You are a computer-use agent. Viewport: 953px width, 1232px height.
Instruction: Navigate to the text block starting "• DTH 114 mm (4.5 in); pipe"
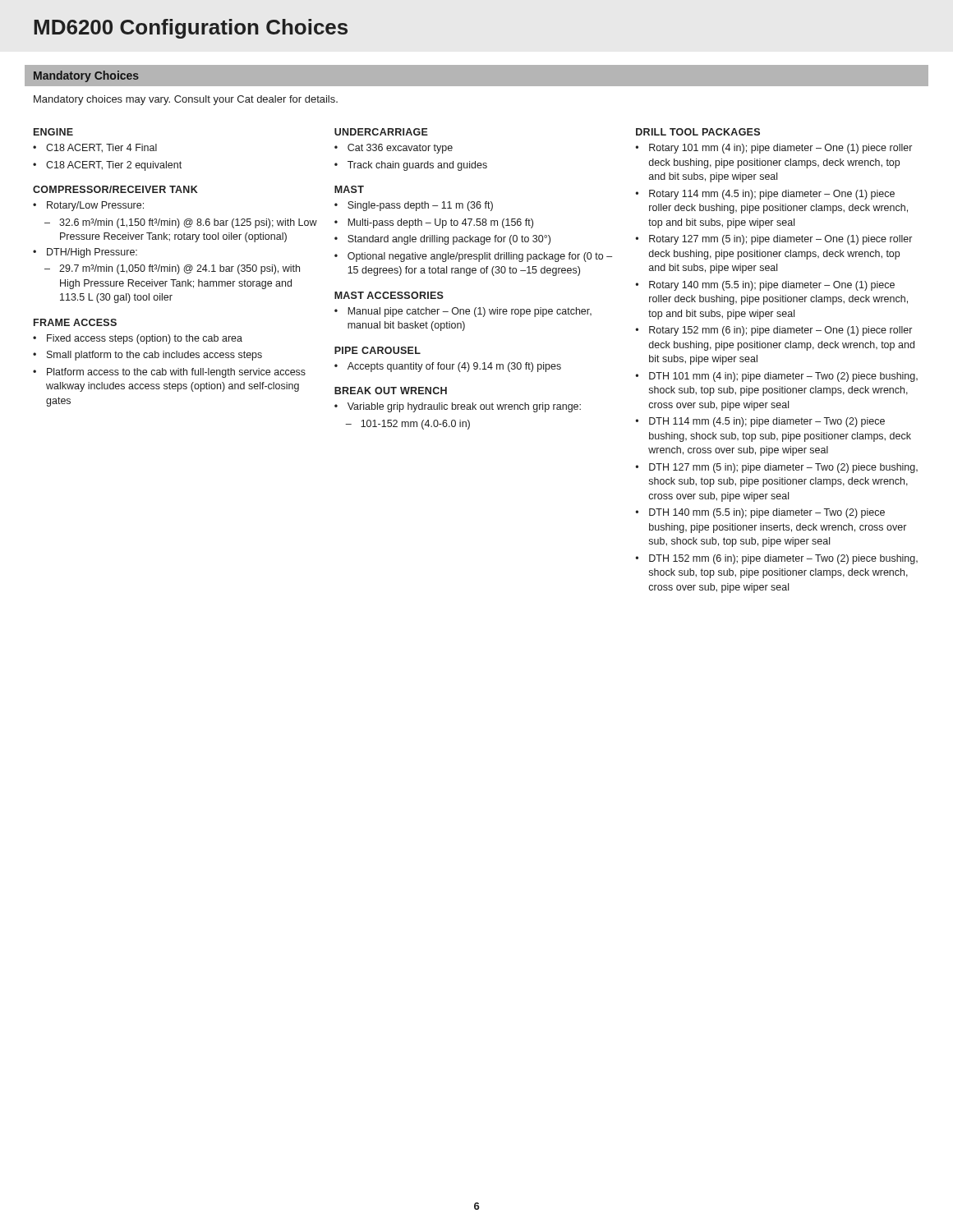pyautogui.click(x=778, y=436)
